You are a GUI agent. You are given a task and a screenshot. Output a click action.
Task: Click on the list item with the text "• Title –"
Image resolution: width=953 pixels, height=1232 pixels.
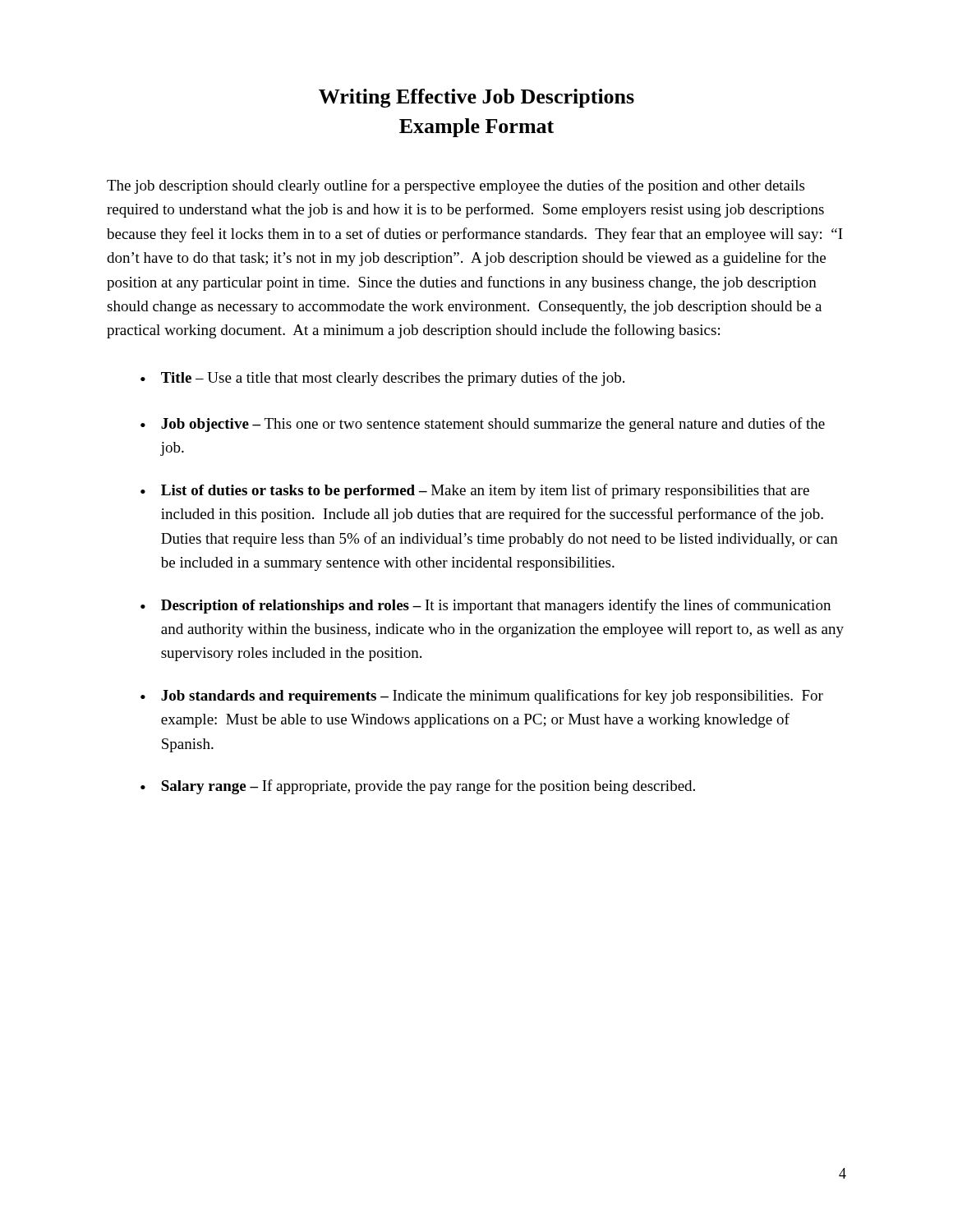click(x=493, y=379)
